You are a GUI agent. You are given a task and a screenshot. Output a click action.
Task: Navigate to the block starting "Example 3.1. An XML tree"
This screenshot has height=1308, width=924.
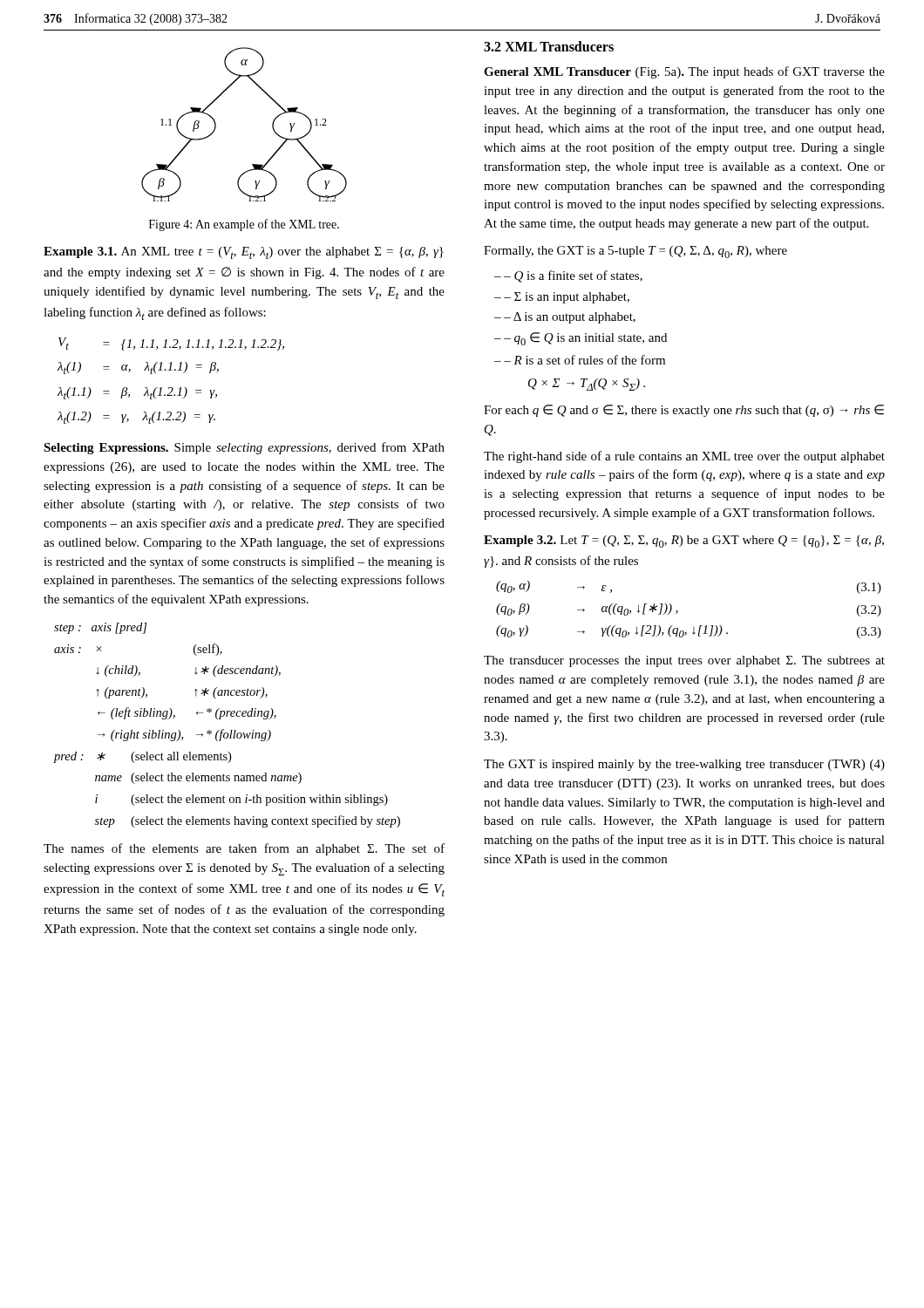tap(244, 283)
